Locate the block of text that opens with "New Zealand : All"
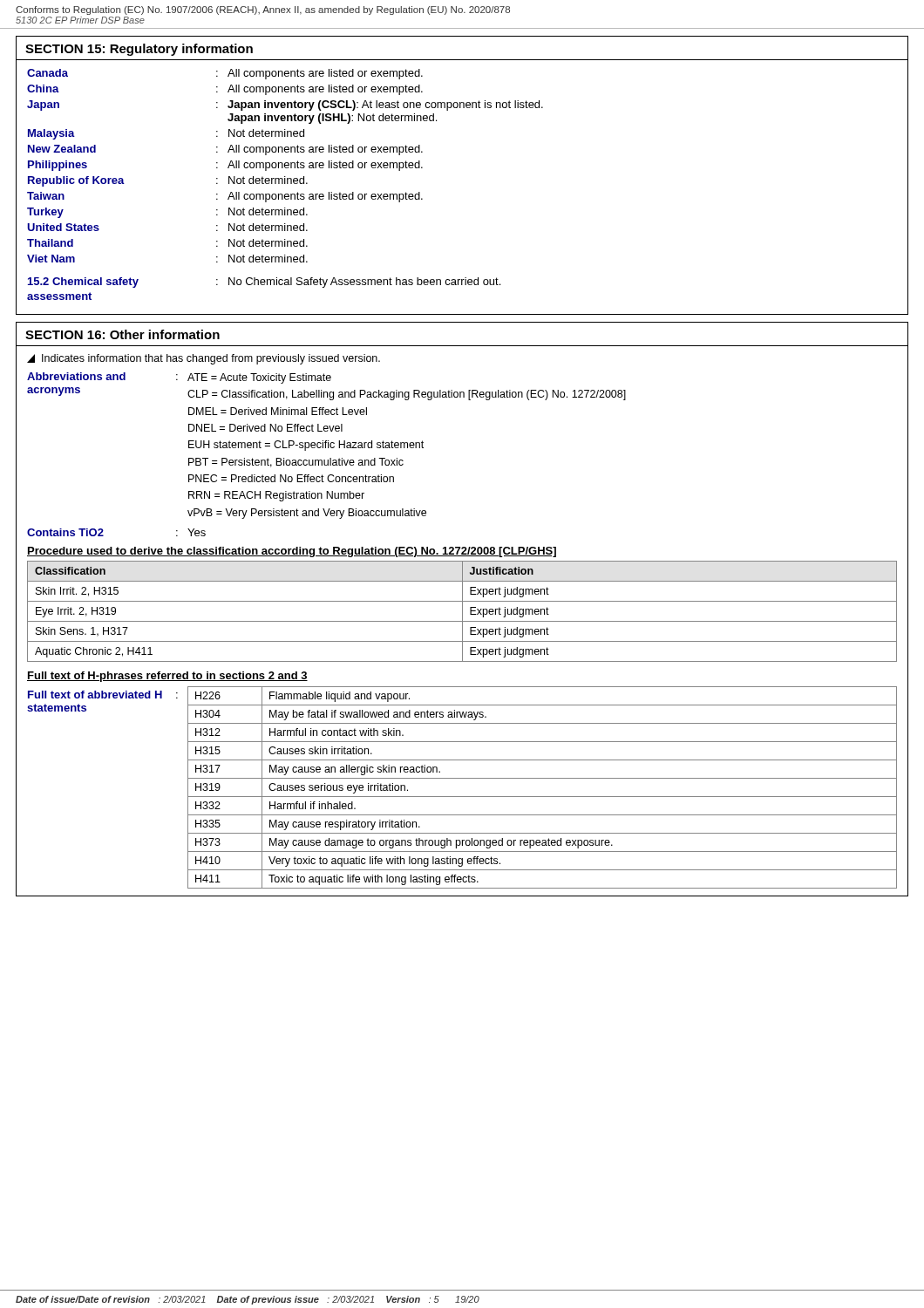The width and height of the screenshot is (924, 1308). (x=225, y=150)
